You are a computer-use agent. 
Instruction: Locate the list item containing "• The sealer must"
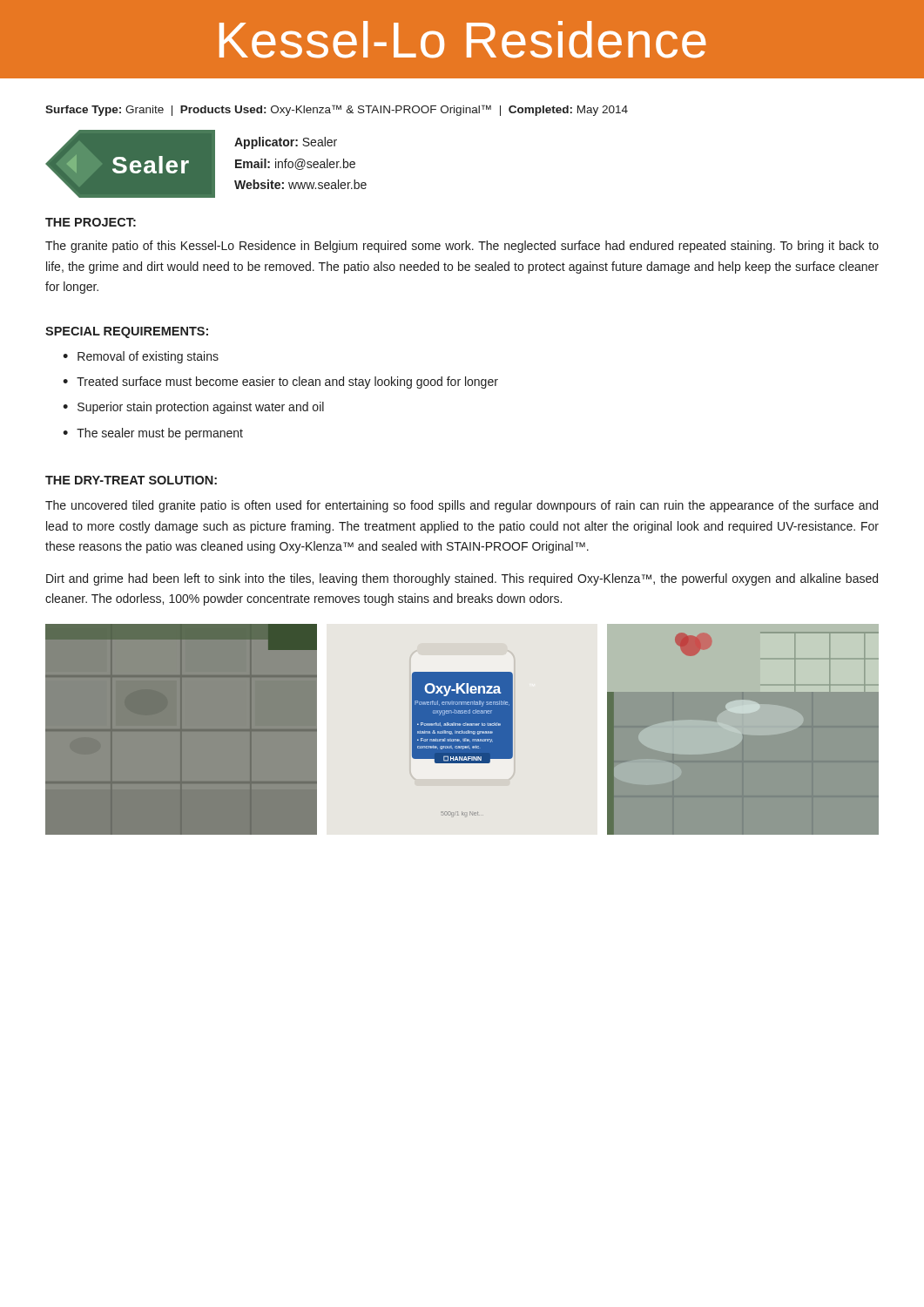pos(153,433)
